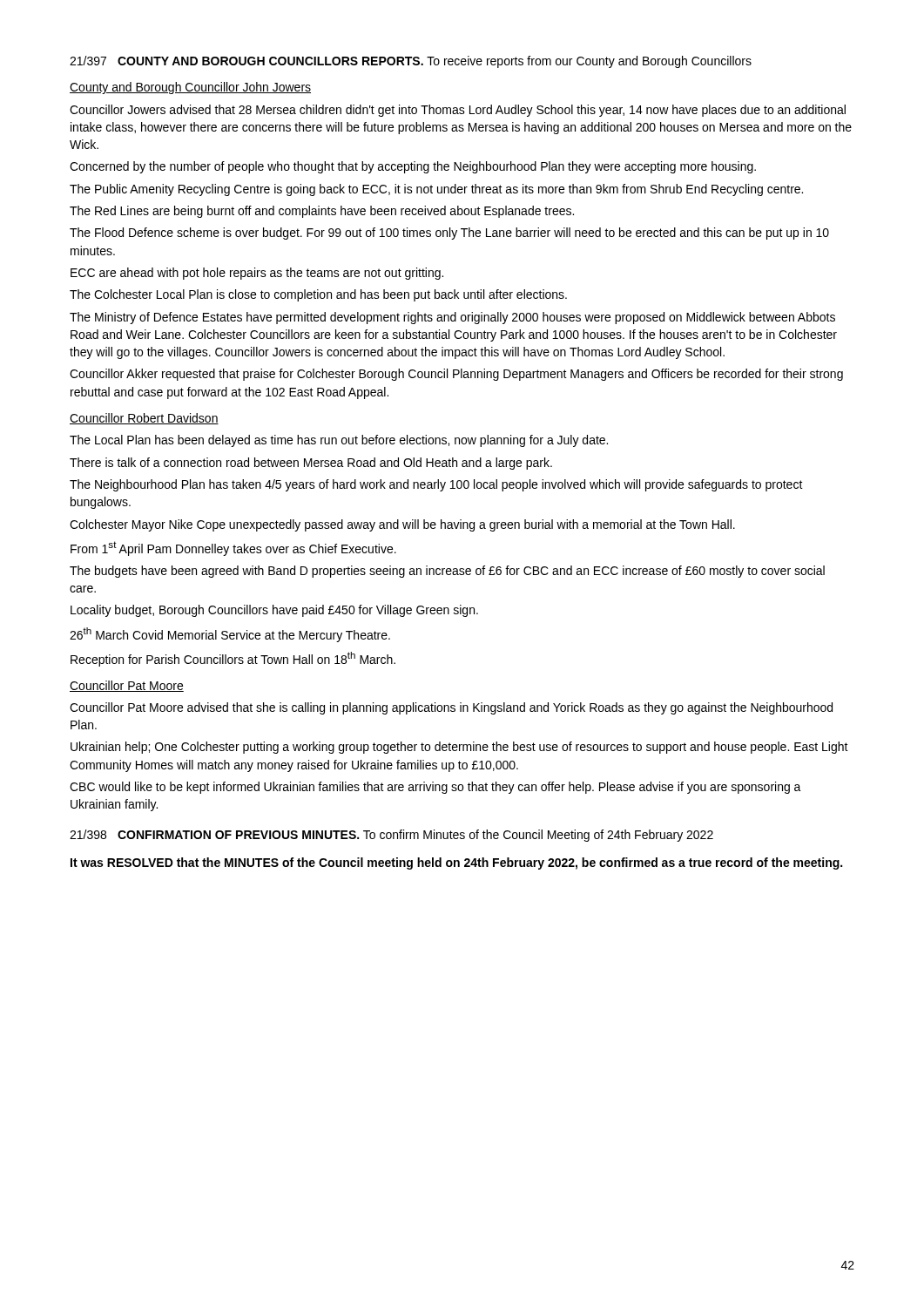Image resolution: width=924 pixels, height=1307 pixels.
Task: Find the text starting "From 1st April Pam Donnelley takes"
Action: pyautogui.click(x=233, y=547)
